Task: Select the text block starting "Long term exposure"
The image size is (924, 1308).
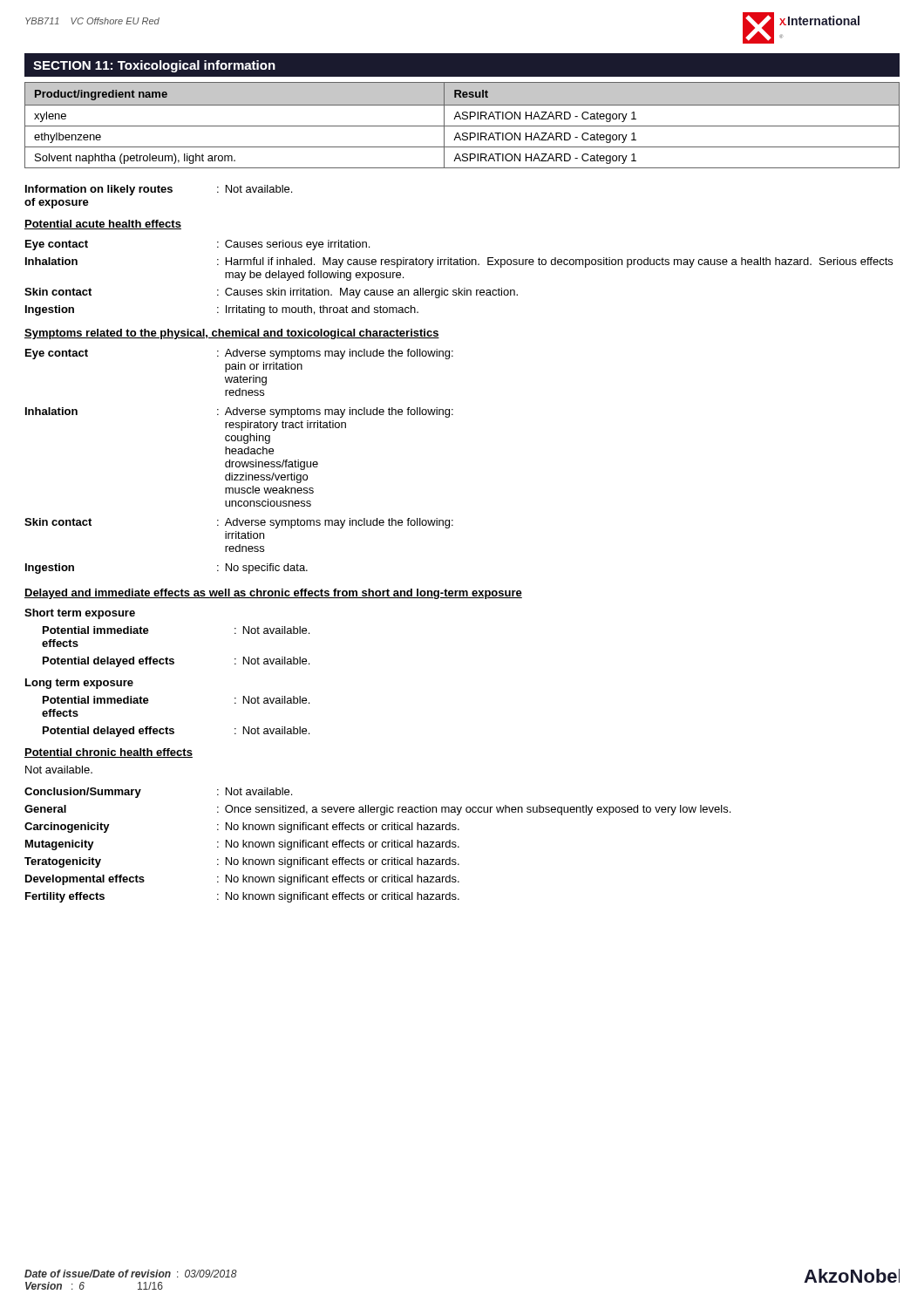Action: coord(79,682)
